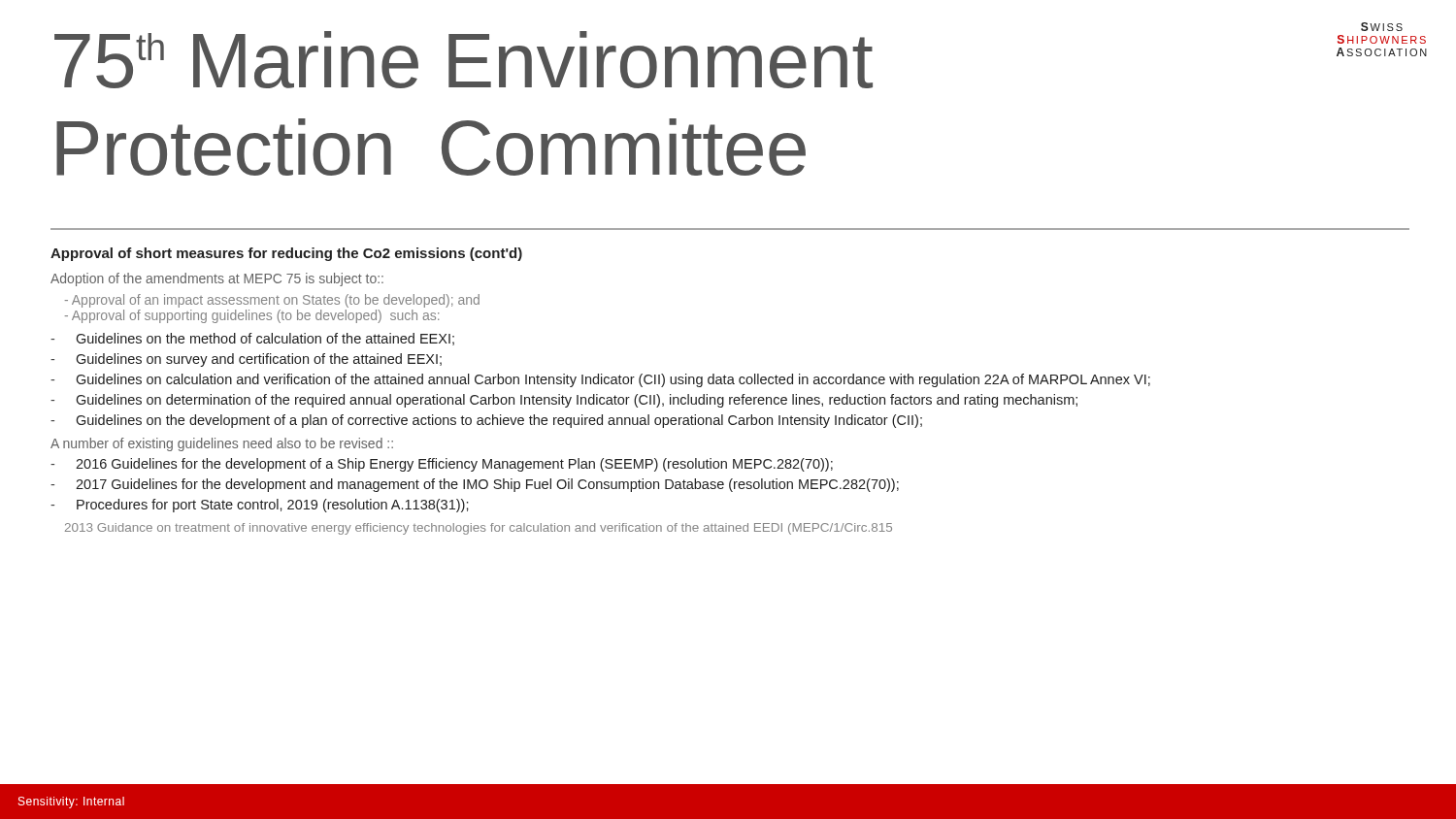
Task: Locate the block of text that opens with "- 2016 Guidelines for the"
Action: [x=730, y=464]
